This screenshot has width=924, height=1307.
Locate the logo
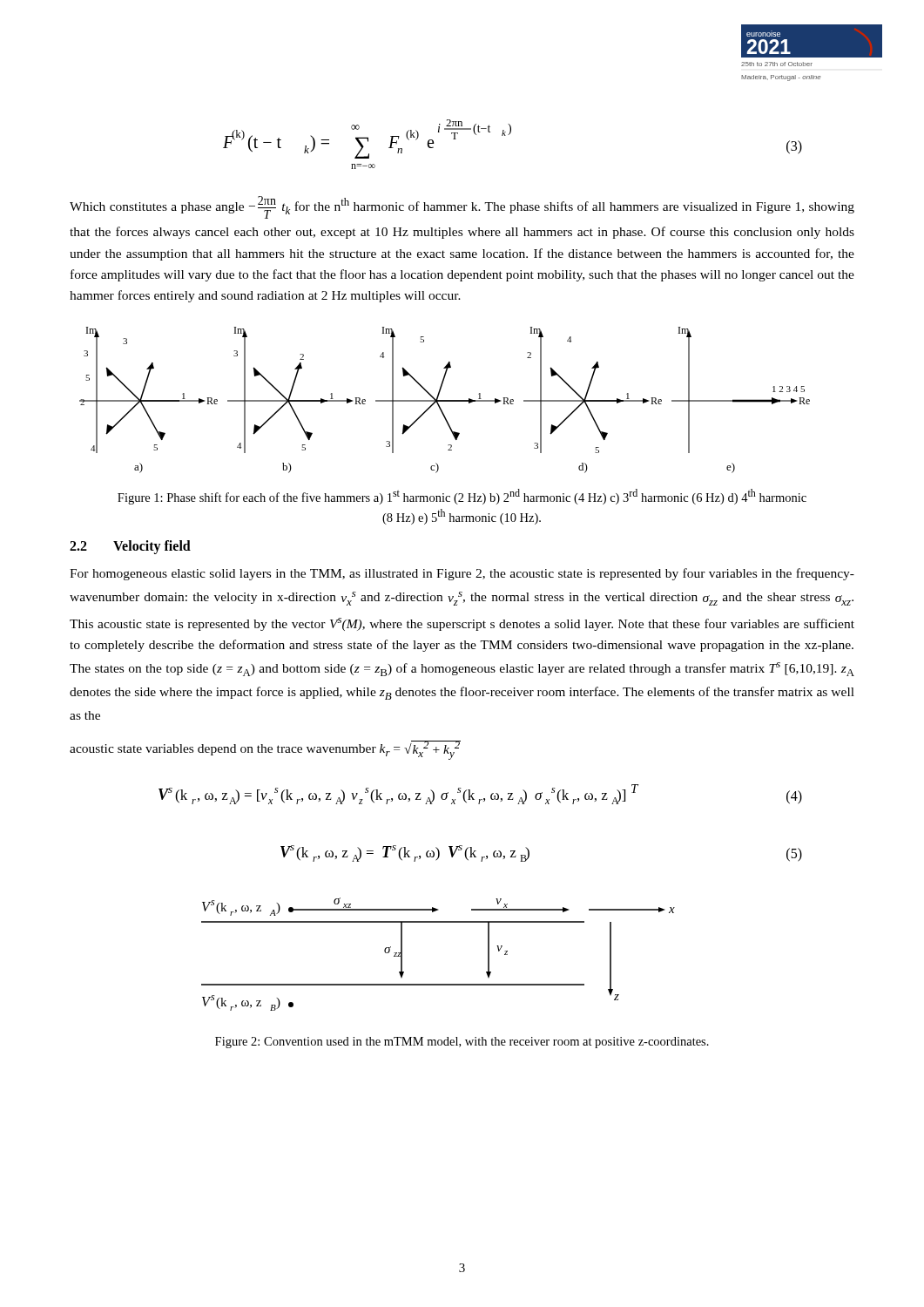click(812, 58)
